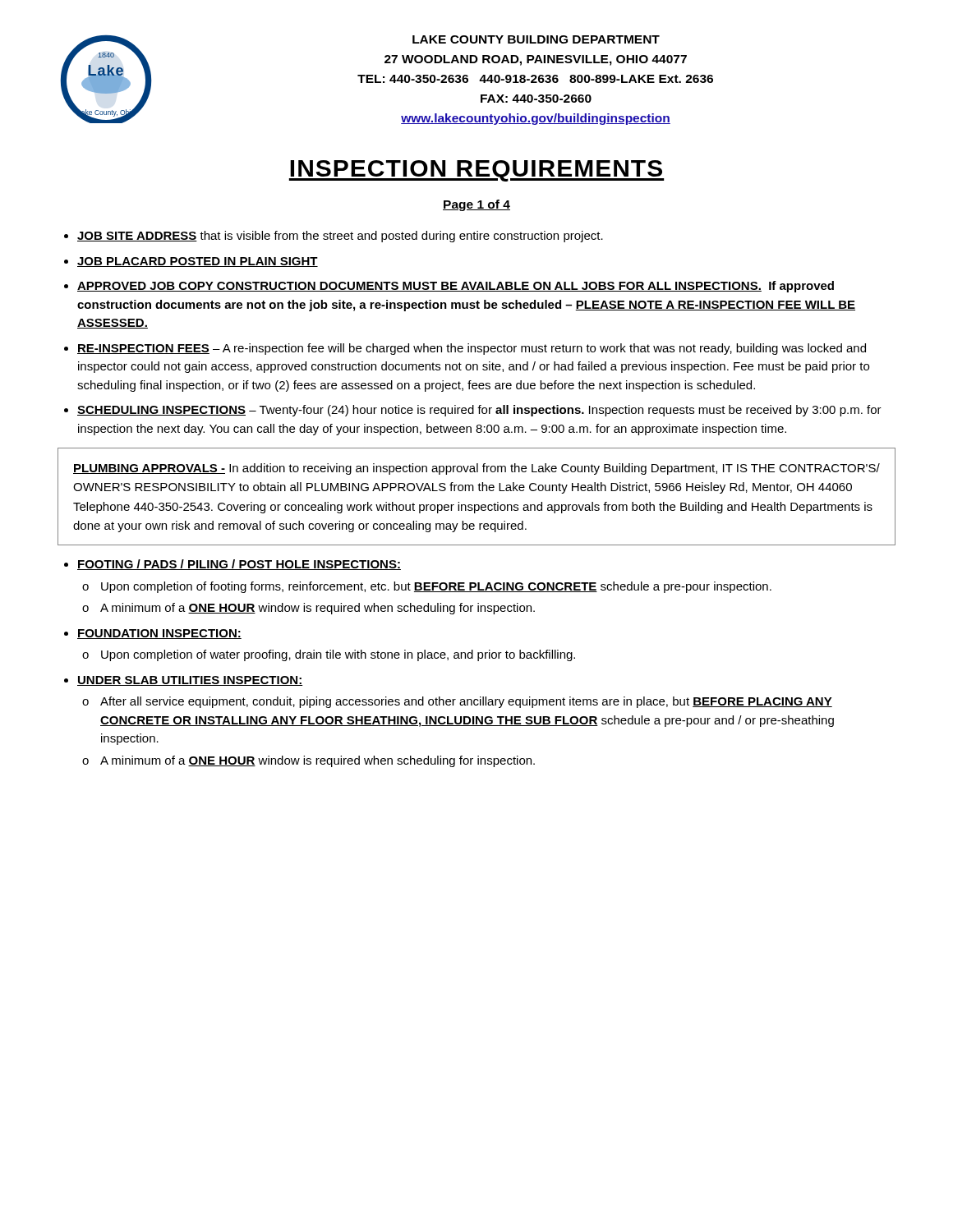Select the text starting "SCHEDULING INSPECTIONS – Twenty-four (24)"
The height and width of the screenshot is (1232, 953).
pyautogui.click(x=479, y=419)
